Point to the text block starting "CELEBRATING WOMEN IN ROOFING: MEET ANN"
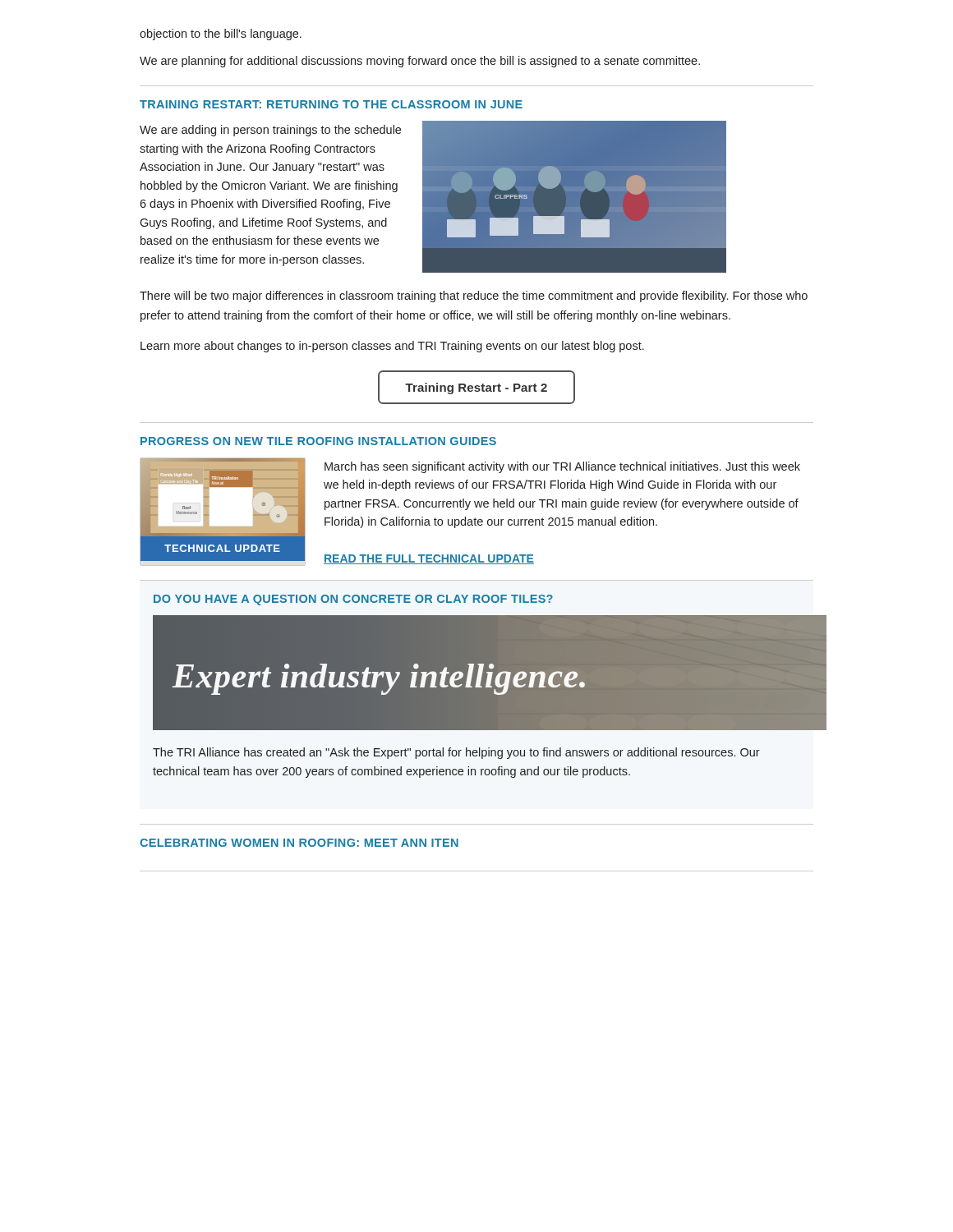The image size is (953, 1232). click(x=299, y=843)
